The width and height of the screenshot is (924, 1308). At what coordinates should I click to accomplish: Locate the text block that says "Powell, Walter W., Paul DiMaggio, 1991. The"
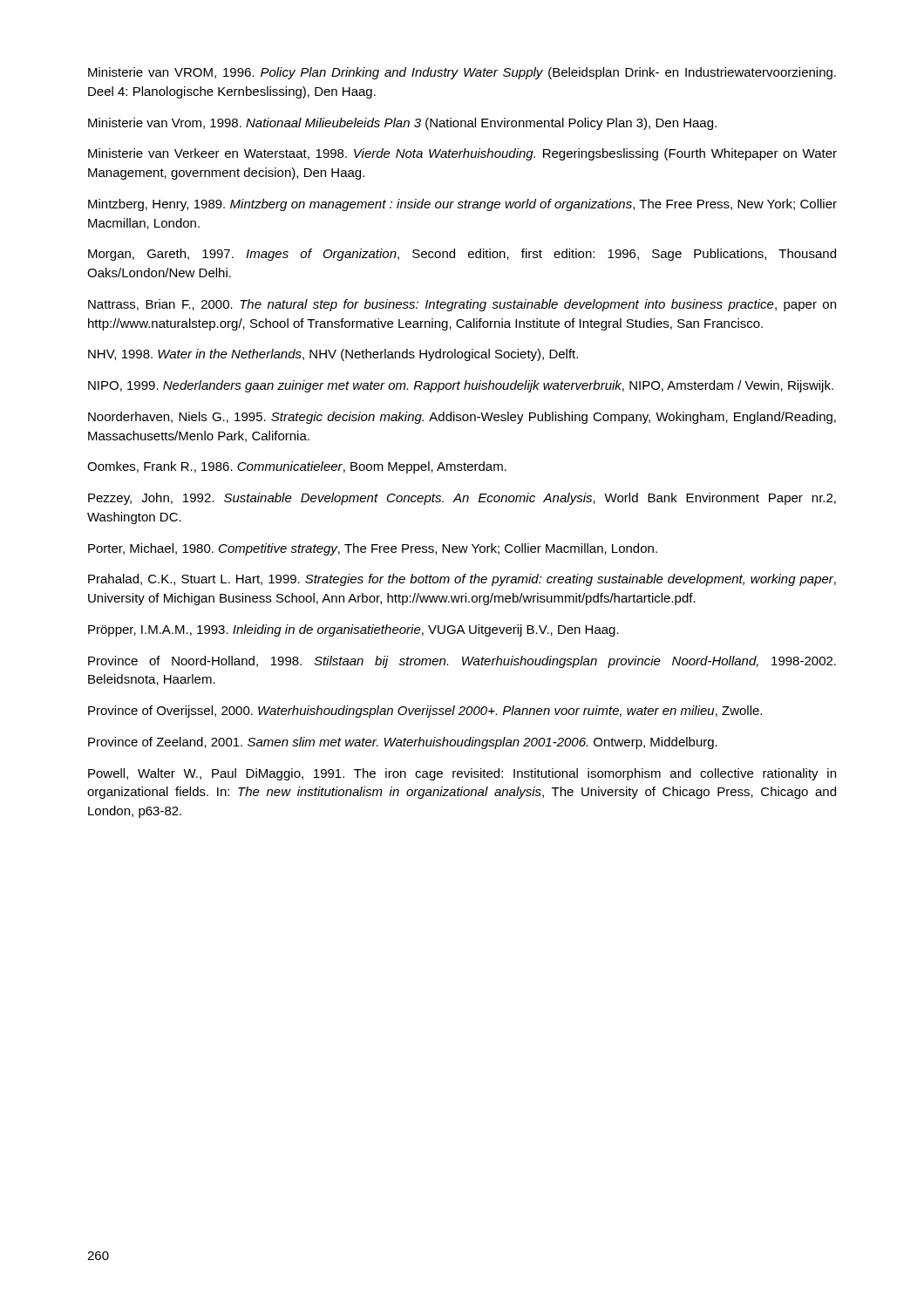(x=462, y=792)
